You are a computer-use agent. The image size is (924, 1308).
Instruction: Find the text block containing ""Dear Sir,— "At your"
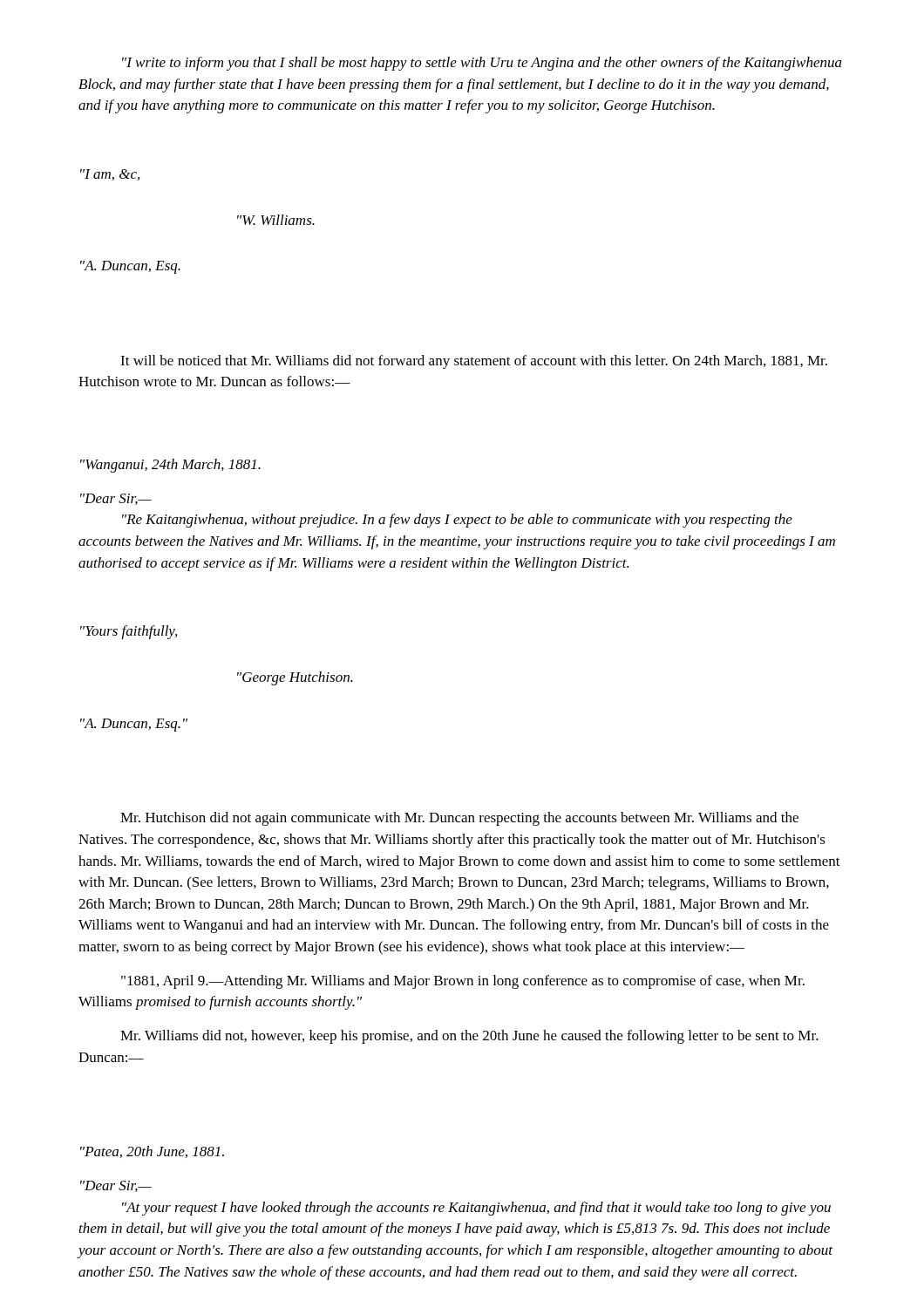point(462,1229)
